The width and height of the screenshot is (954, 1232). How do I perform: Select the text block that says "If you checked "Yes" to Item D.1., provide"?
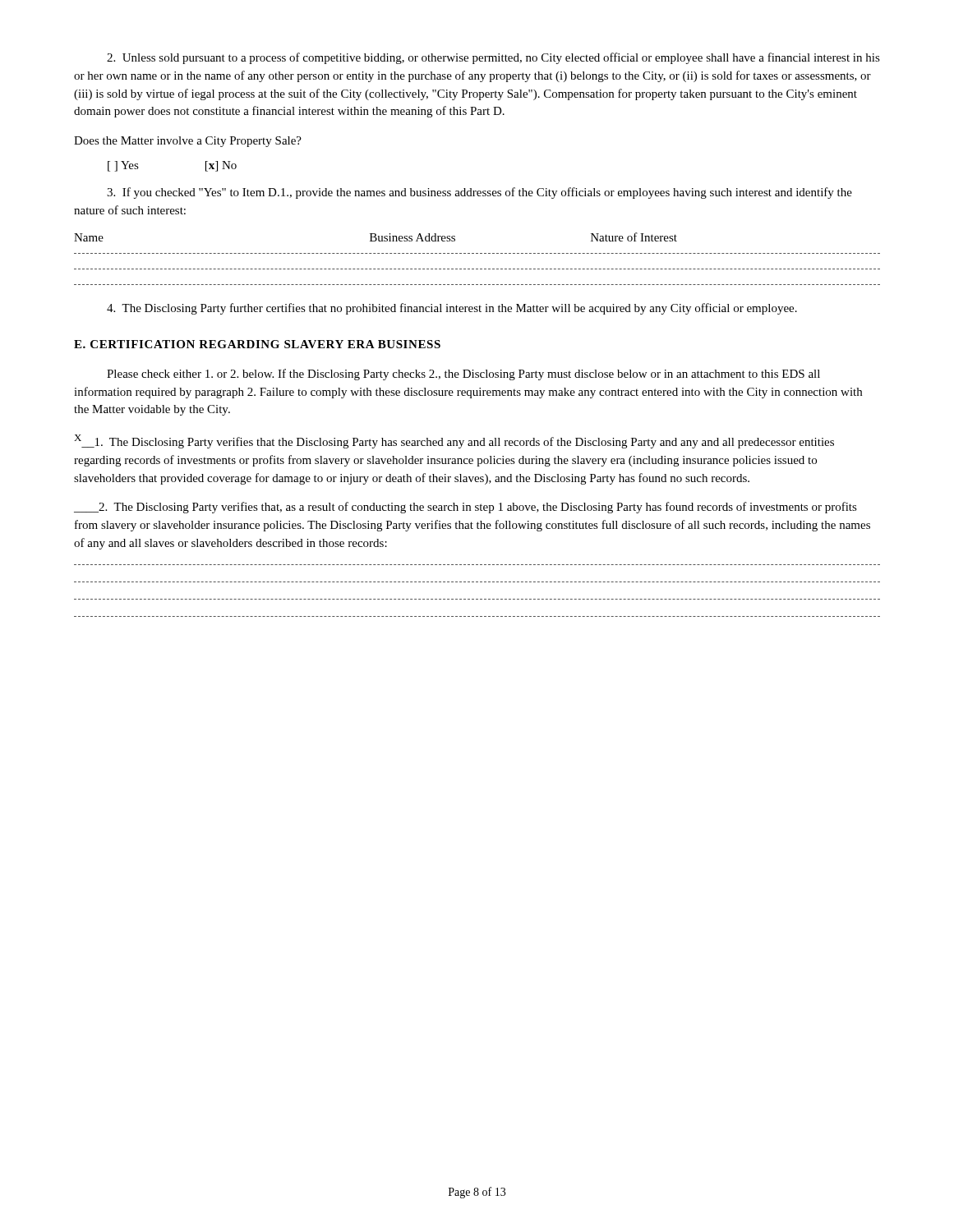pos(477,202)
